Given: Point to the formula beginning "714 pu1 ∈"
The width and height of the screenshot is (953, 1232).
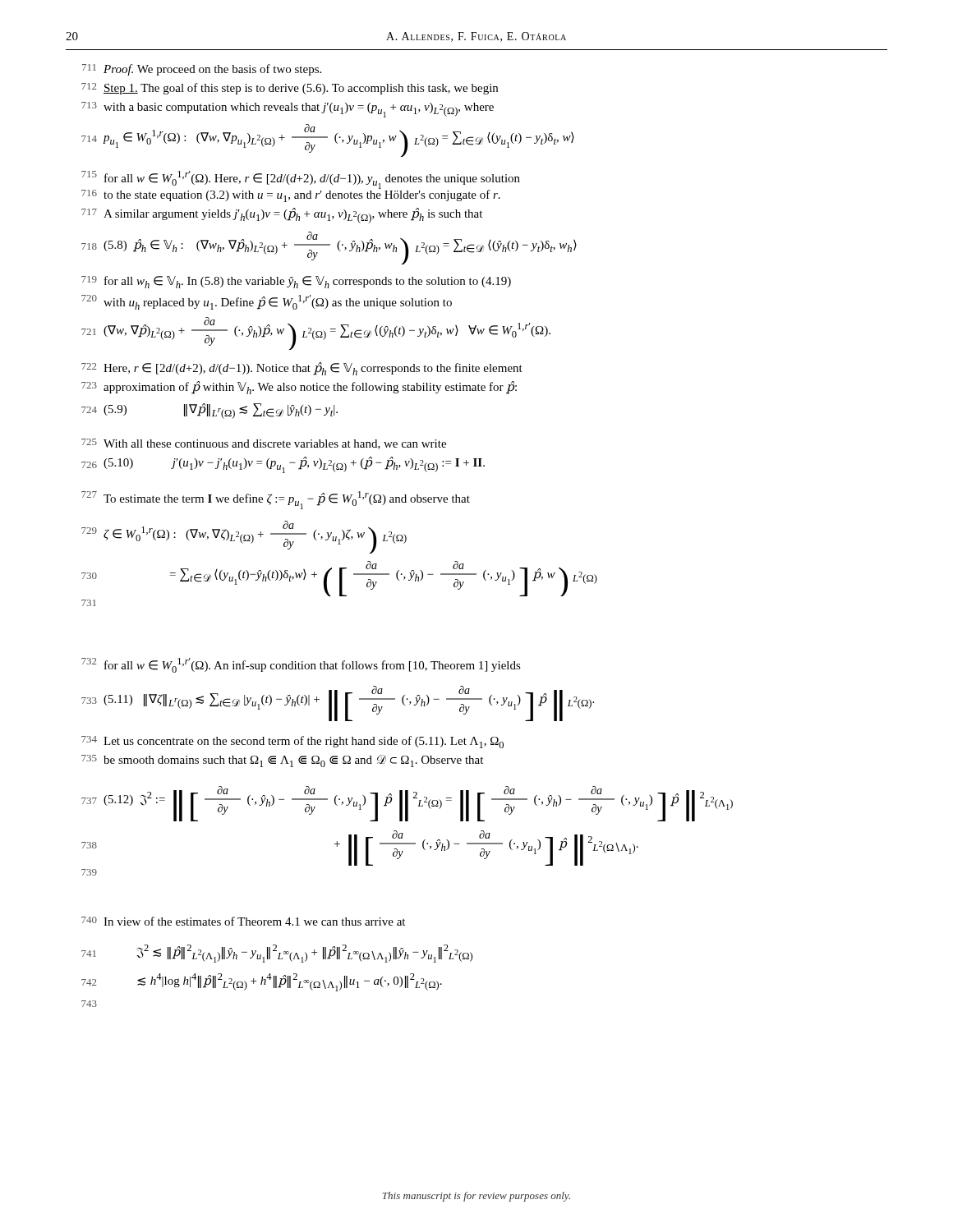Looking at the screenshot, I should [476, 139].
